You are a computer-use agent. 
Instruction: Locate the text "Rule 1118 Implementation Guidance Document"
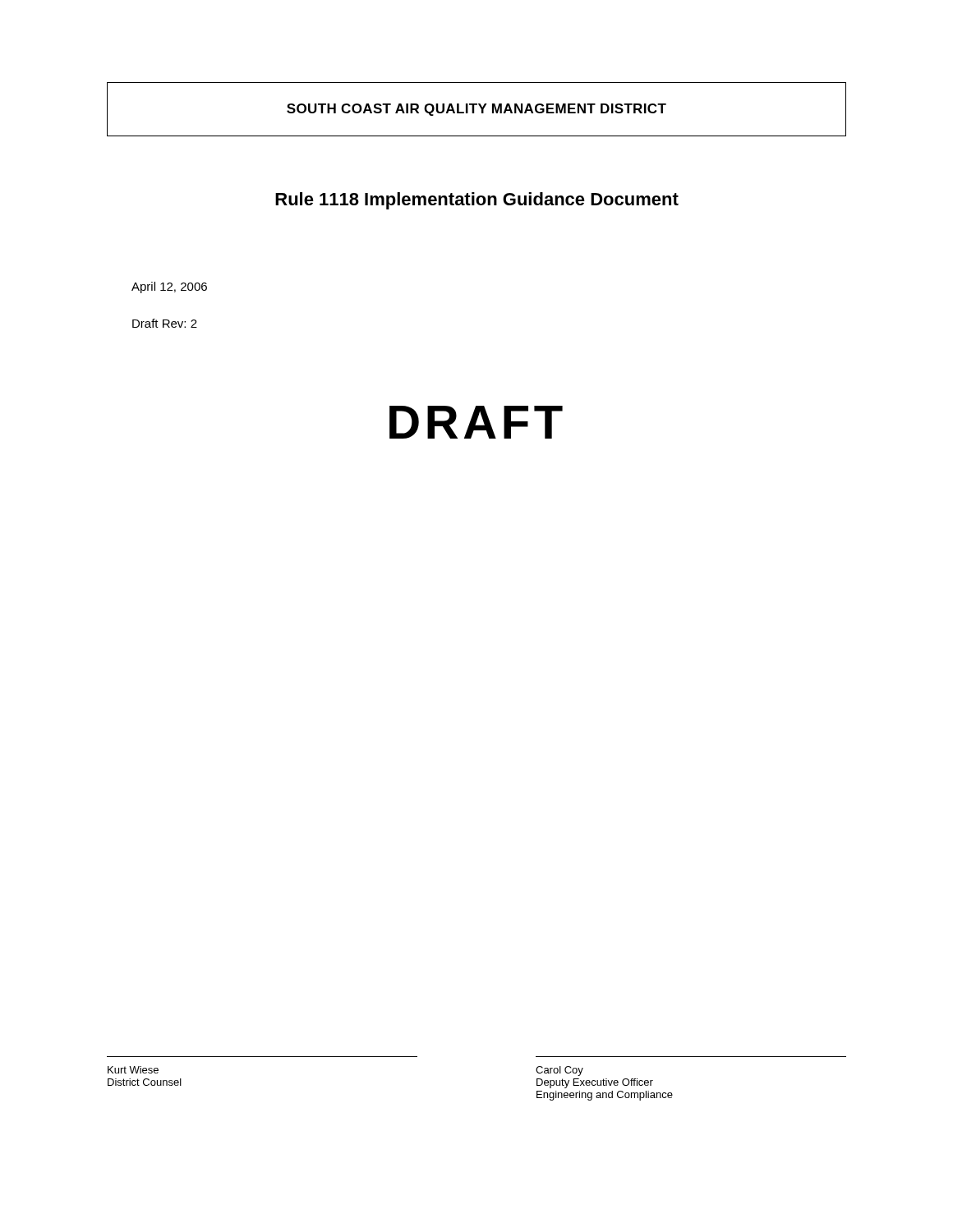[476, 199]
